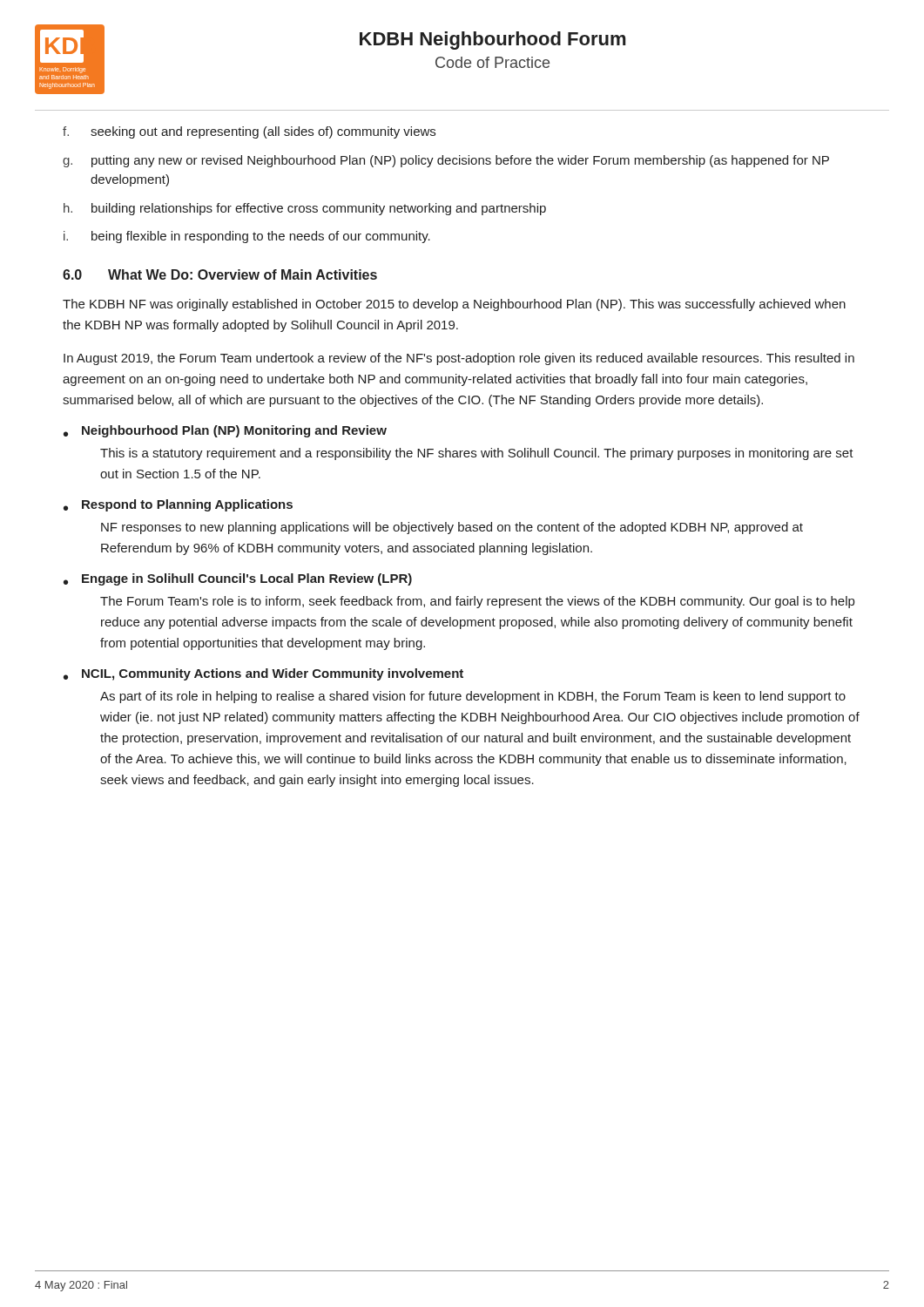Where is the passage that starts "• Respond to Planning Applications NF"?
Screen dimensions: 1307x924
click(x=462, y=529)
